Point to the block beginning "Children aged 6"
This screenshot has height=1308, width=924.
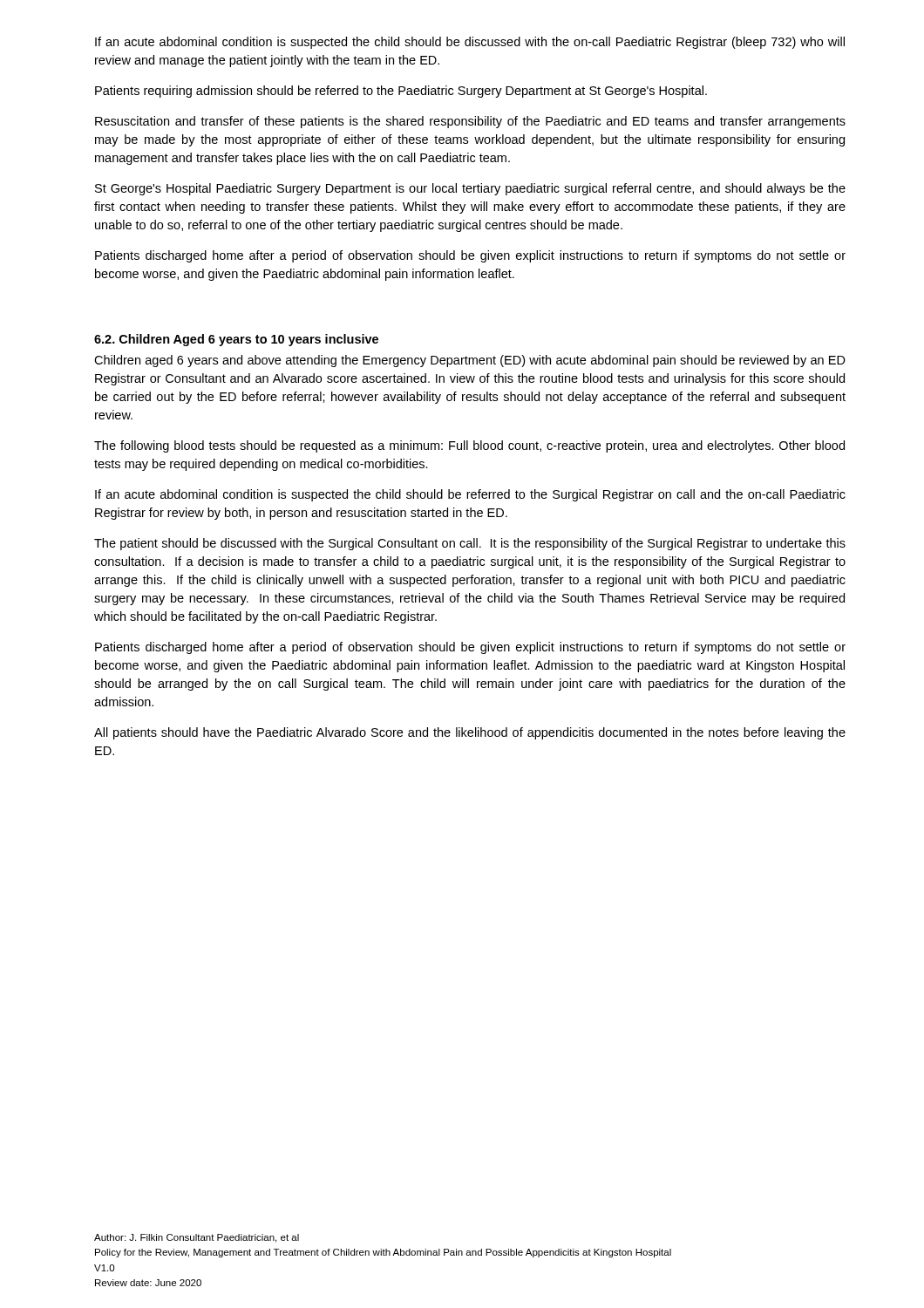470,388
